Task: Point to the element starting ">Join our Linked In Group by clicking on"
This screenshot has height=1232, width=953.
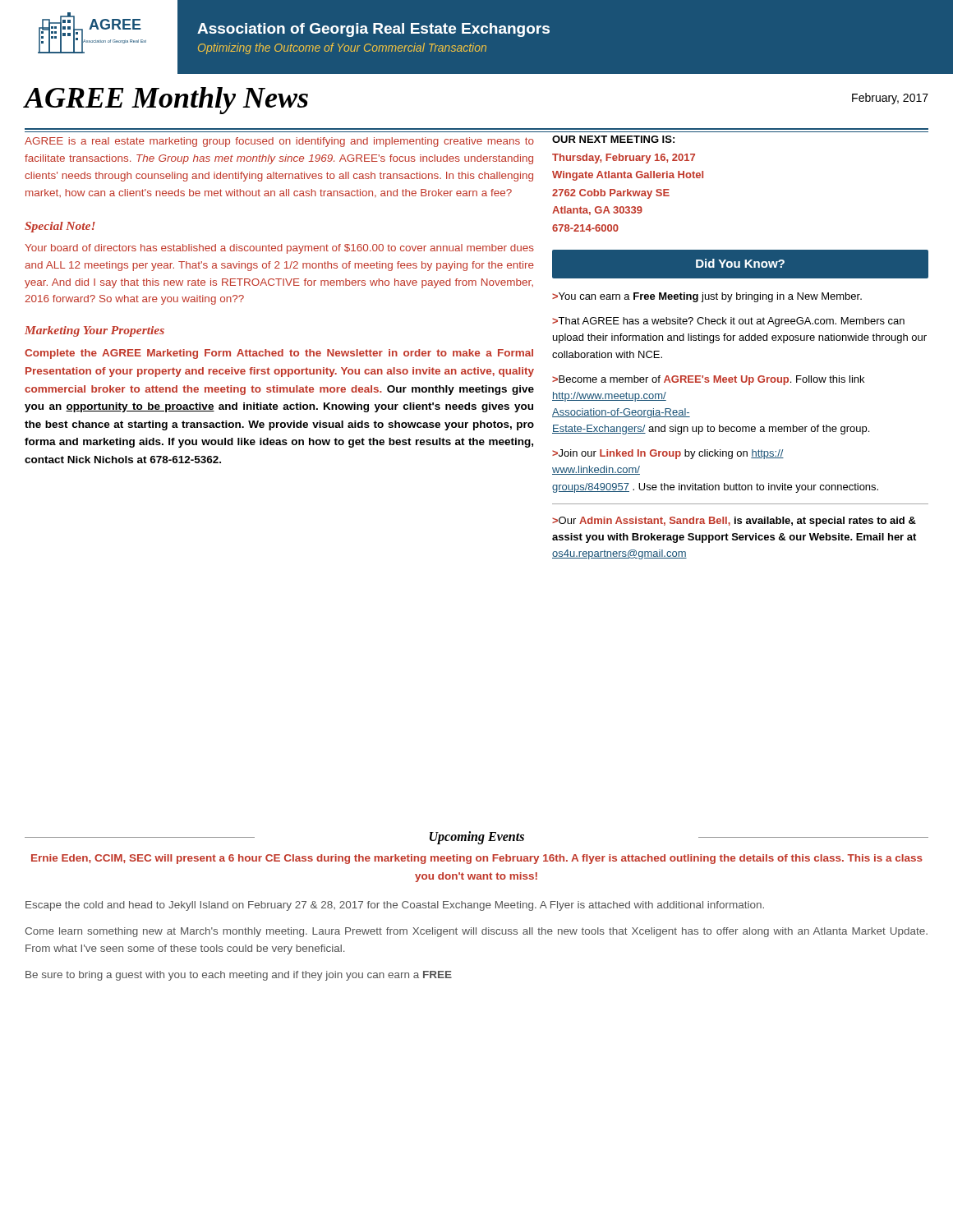Action: tap(668, 454)
